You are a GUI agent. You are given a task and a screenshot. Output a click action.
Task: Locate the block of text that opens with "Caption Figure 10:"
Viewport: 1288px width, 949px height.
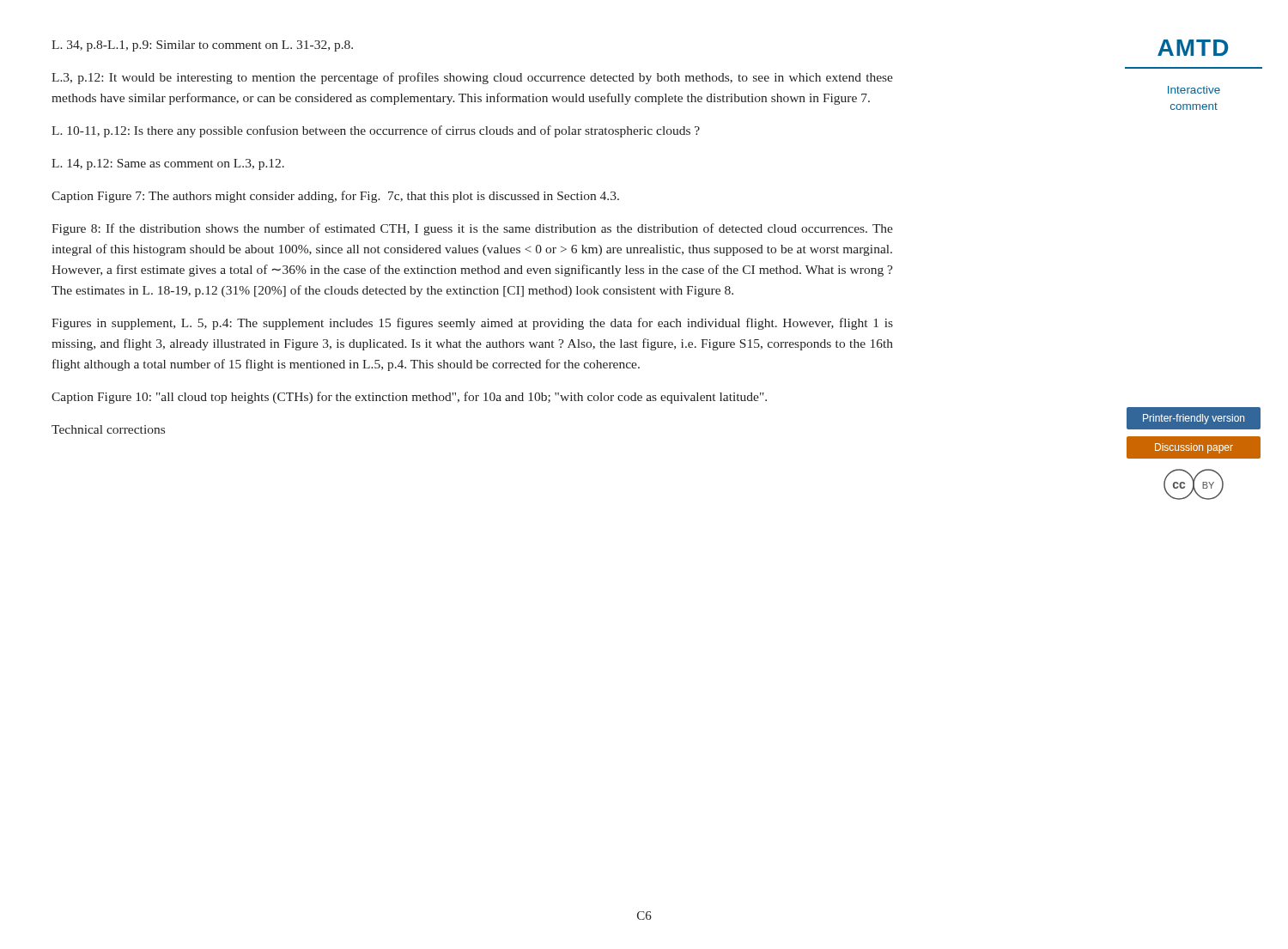(472, 397)
